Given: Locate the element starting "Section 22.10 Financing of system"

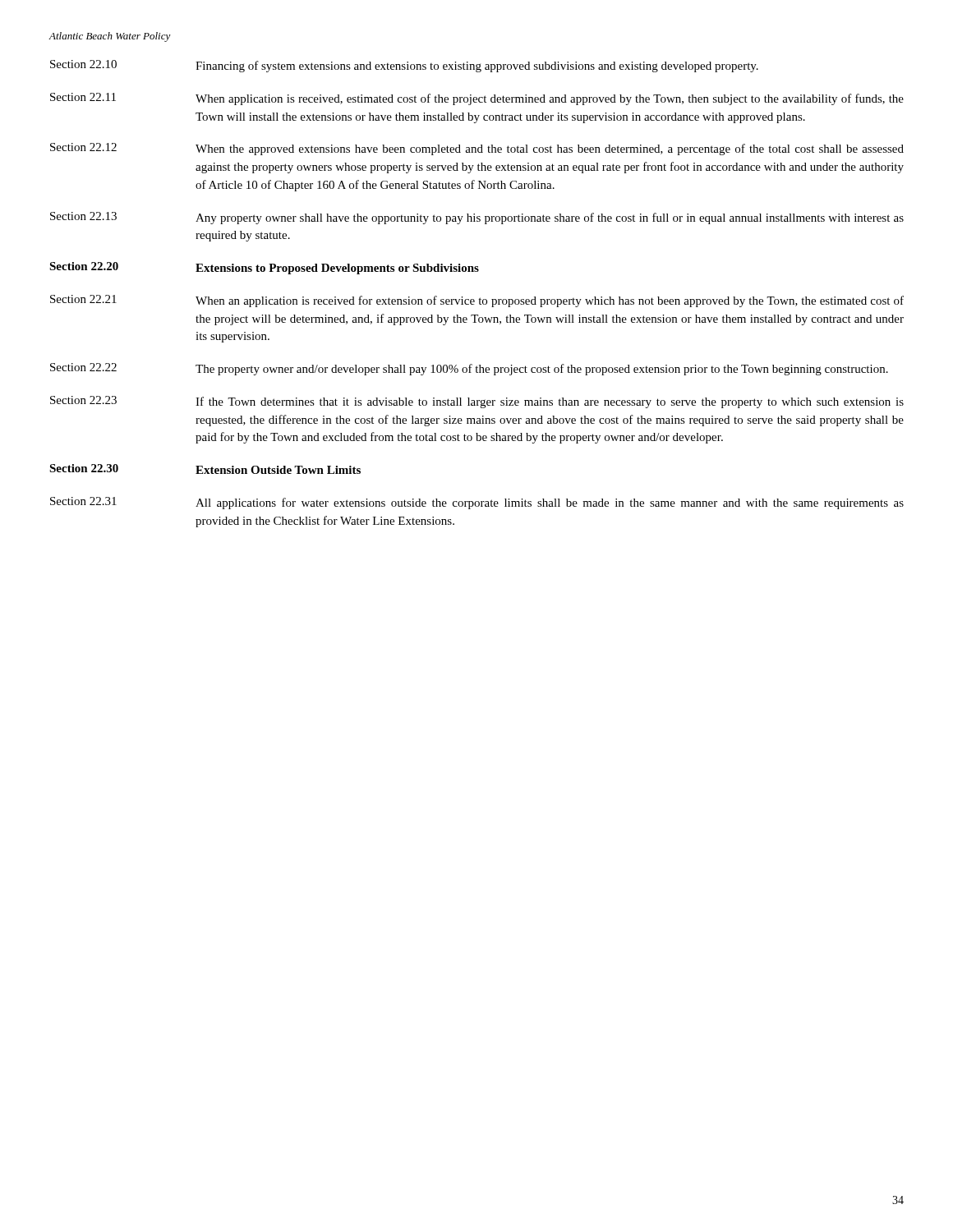Looking at the screenshot, I should [476, 66].
